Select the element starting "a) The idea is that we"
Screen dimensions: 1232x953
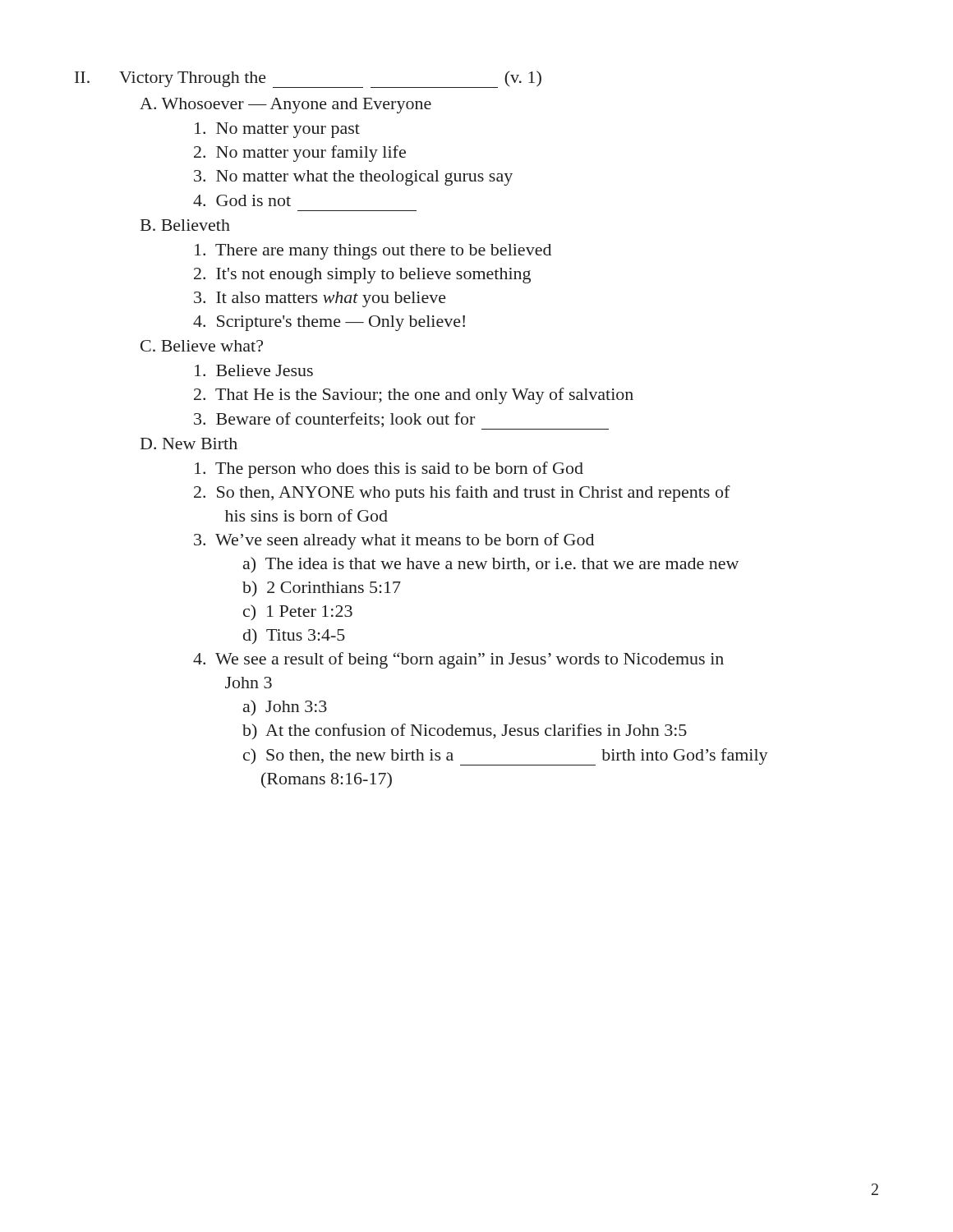click(x=491, y=563)
